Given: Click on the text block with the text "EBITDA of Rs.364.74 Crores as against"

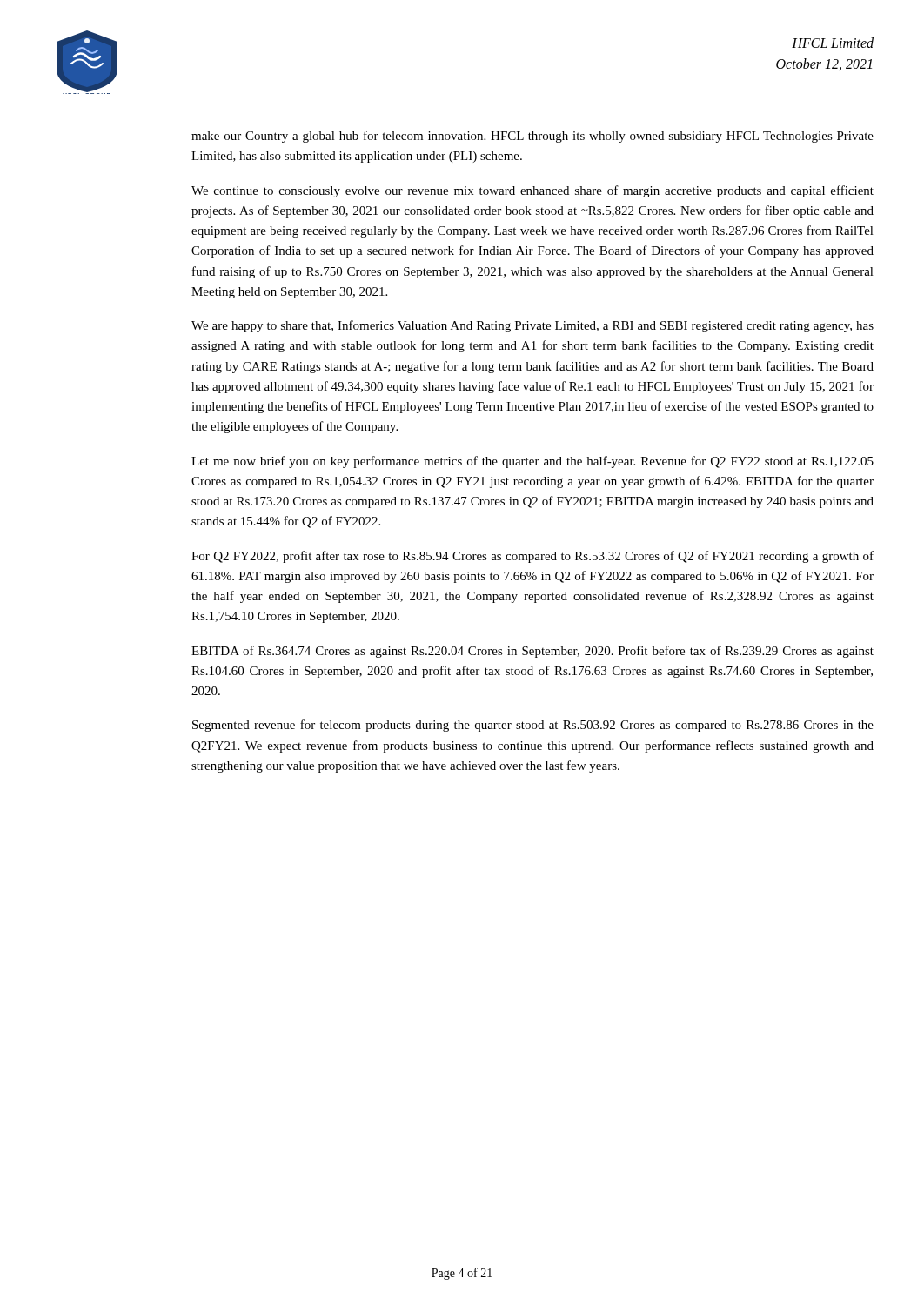Looking at the screenshot, I should (x=533, y=671).
